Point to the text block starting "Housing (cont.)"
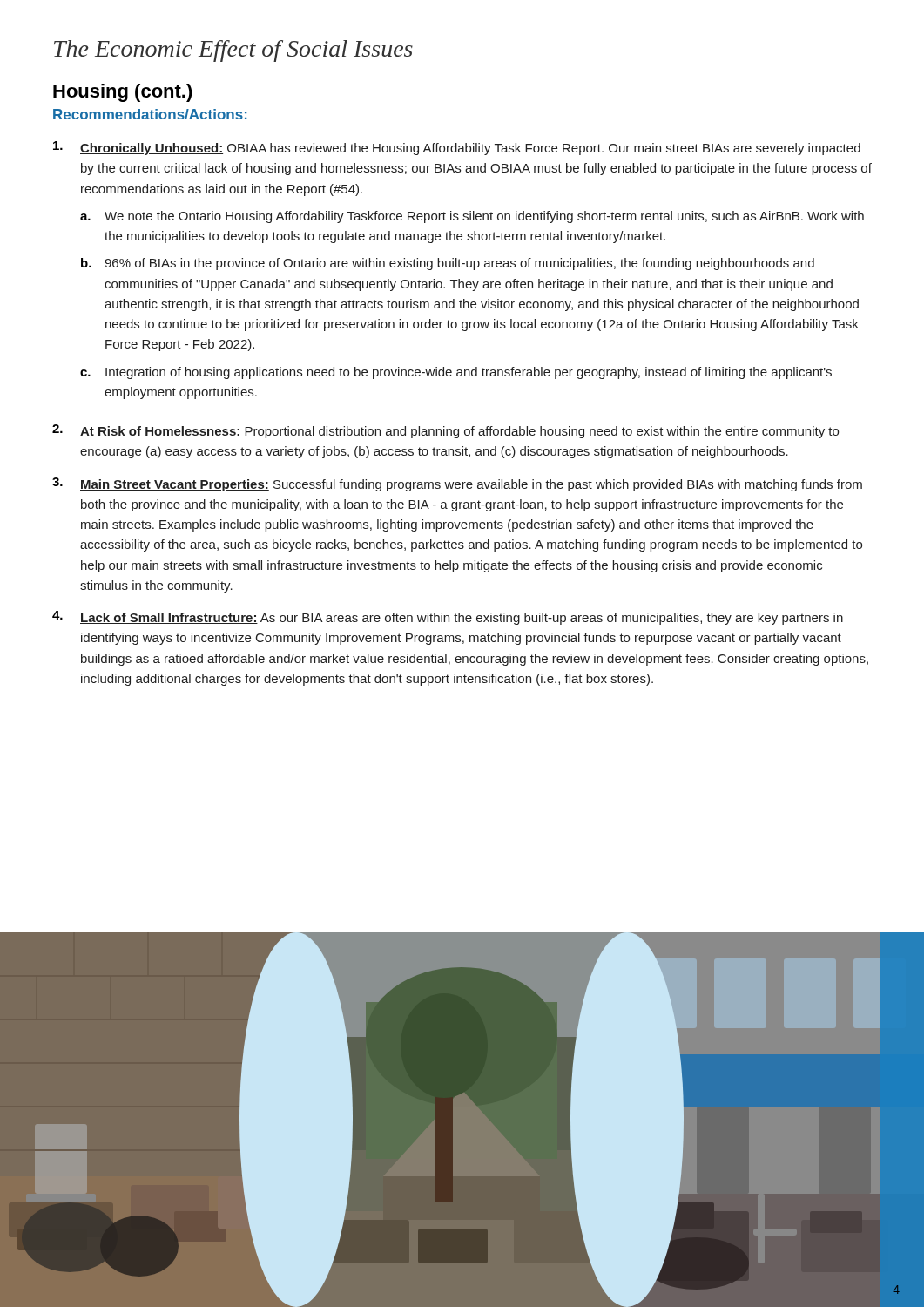 click(x=123, y=93)
